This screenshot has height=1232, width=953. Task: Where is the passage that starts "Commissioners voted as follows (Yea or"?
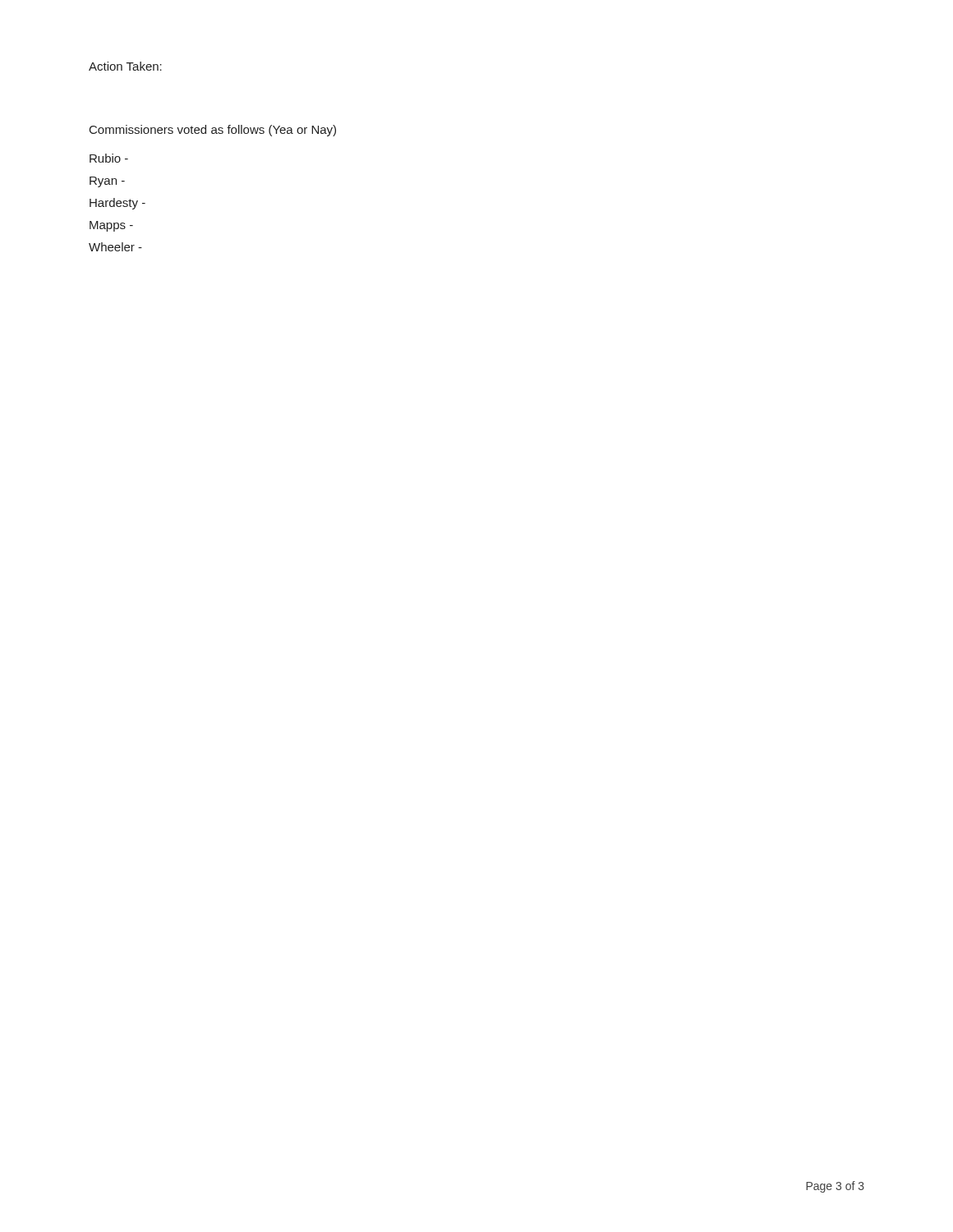click(213, 129)
